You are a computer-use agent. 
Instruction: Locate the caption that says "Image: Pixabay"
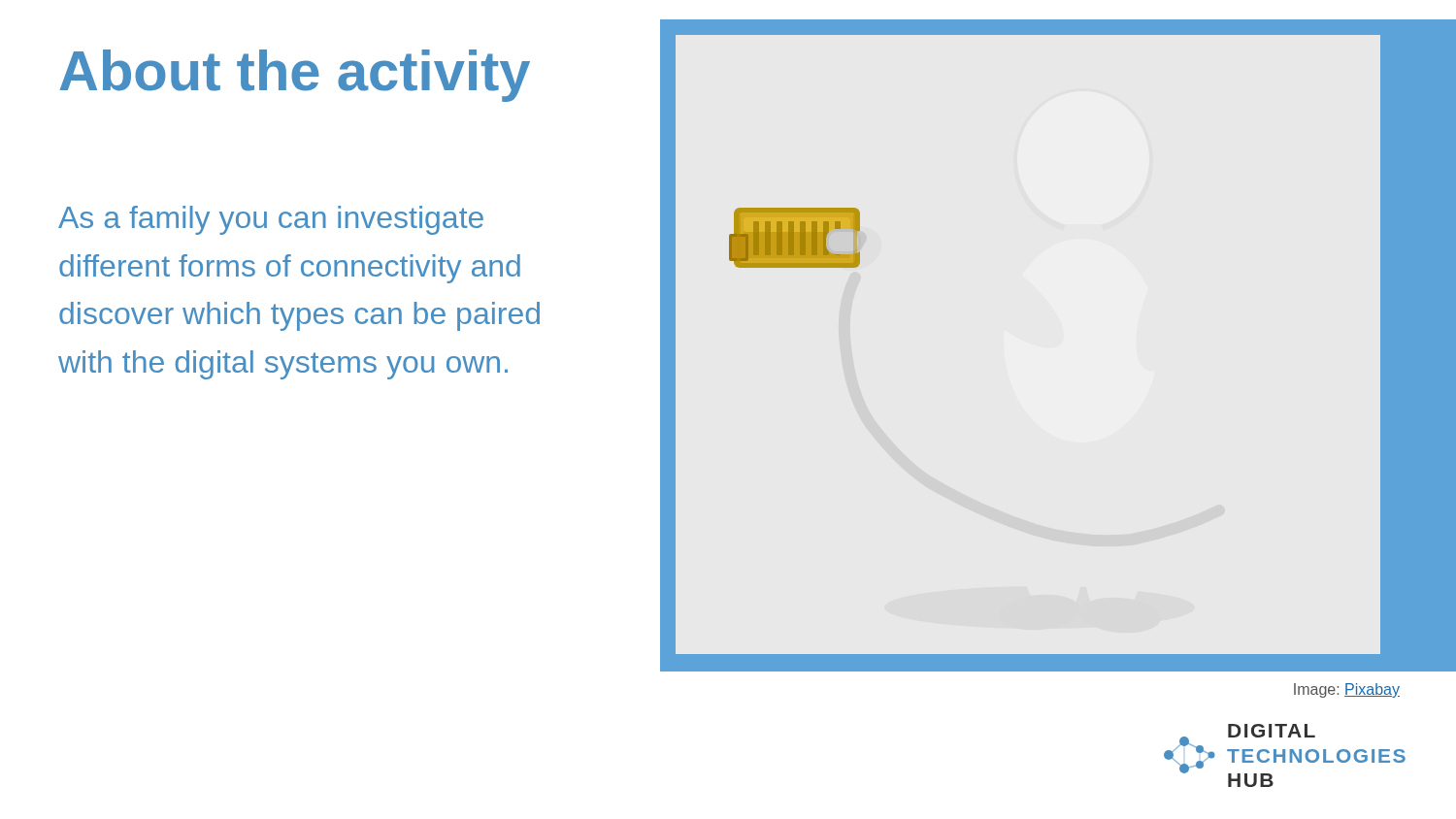[1346, 689]
